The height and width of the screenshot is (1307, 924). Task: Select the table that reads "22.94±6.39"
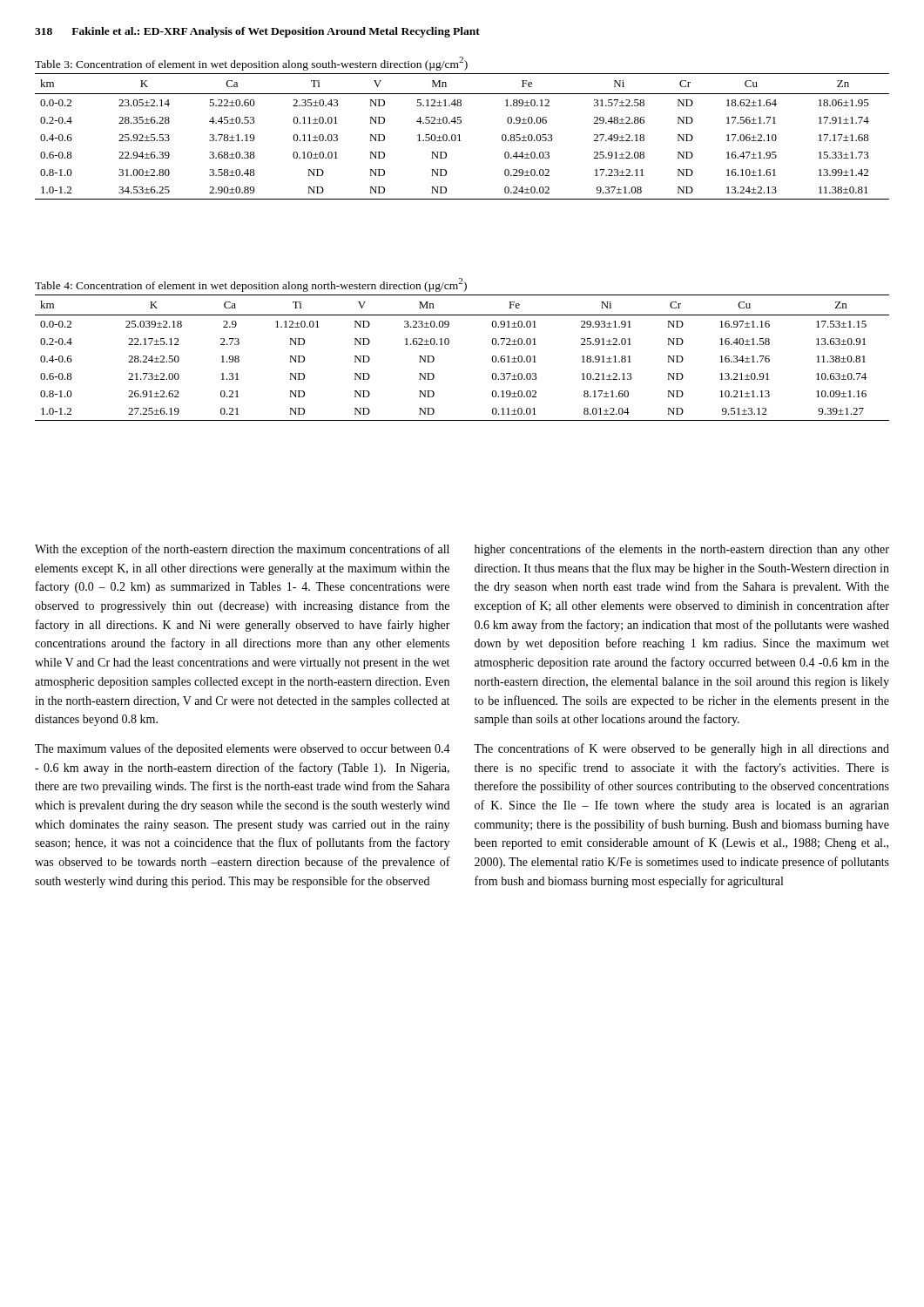[462, 136]
